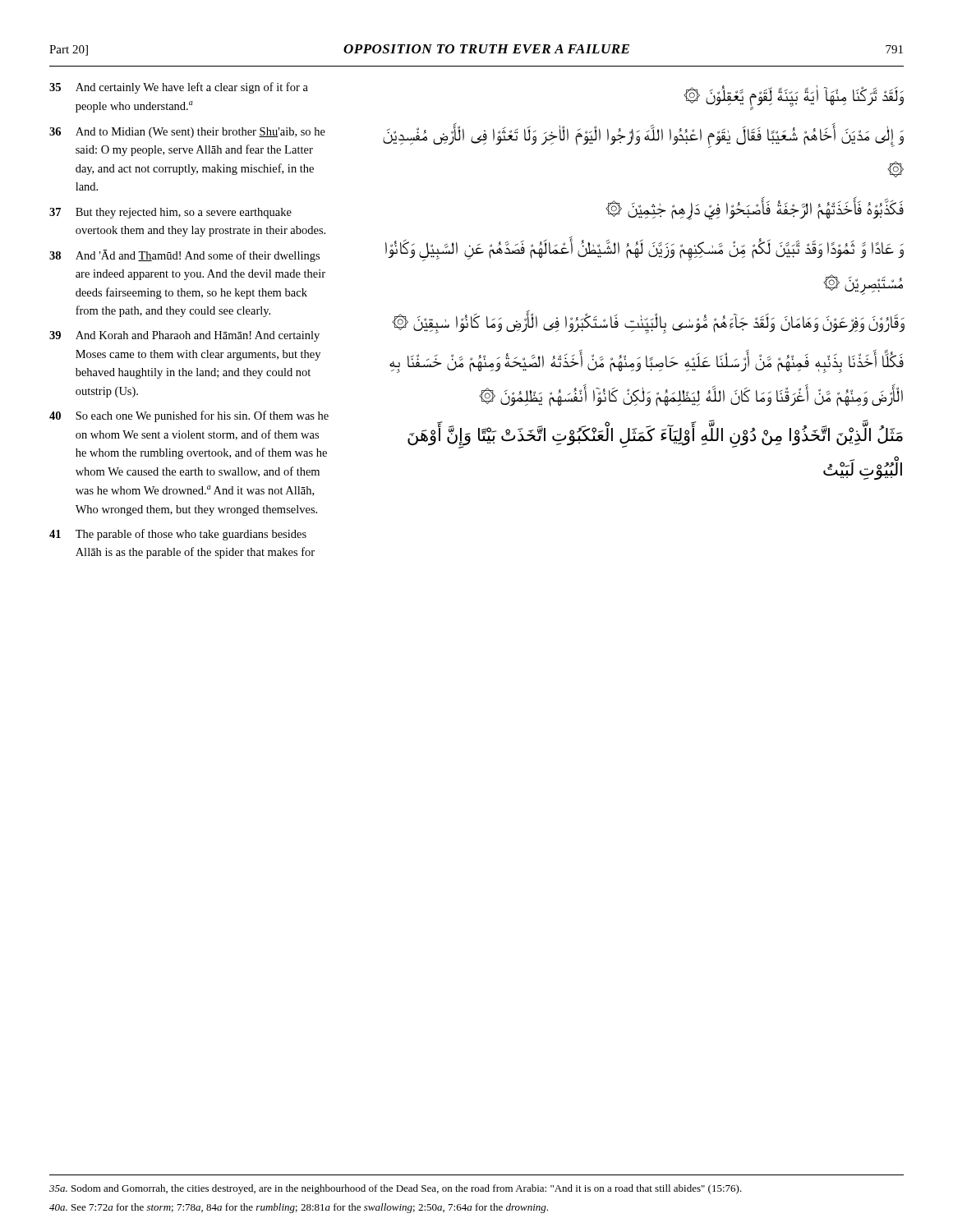Navigate to the passage starting "38 And 'Ād"
Screen dimensions: 1232x953
(x=190, y=283)
